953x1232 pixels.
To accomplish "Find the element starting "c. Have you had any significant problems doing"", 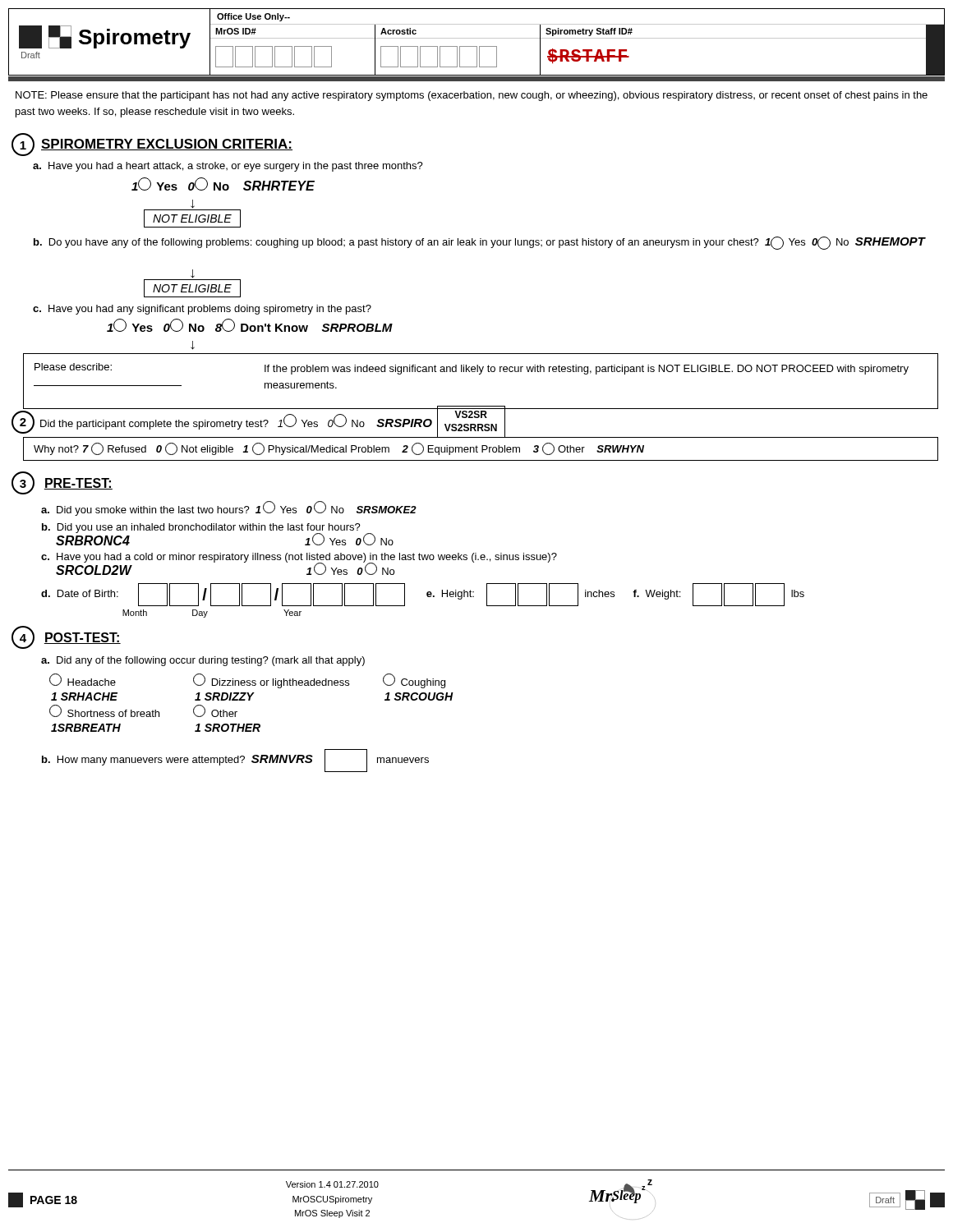I will tap(202, 308).
